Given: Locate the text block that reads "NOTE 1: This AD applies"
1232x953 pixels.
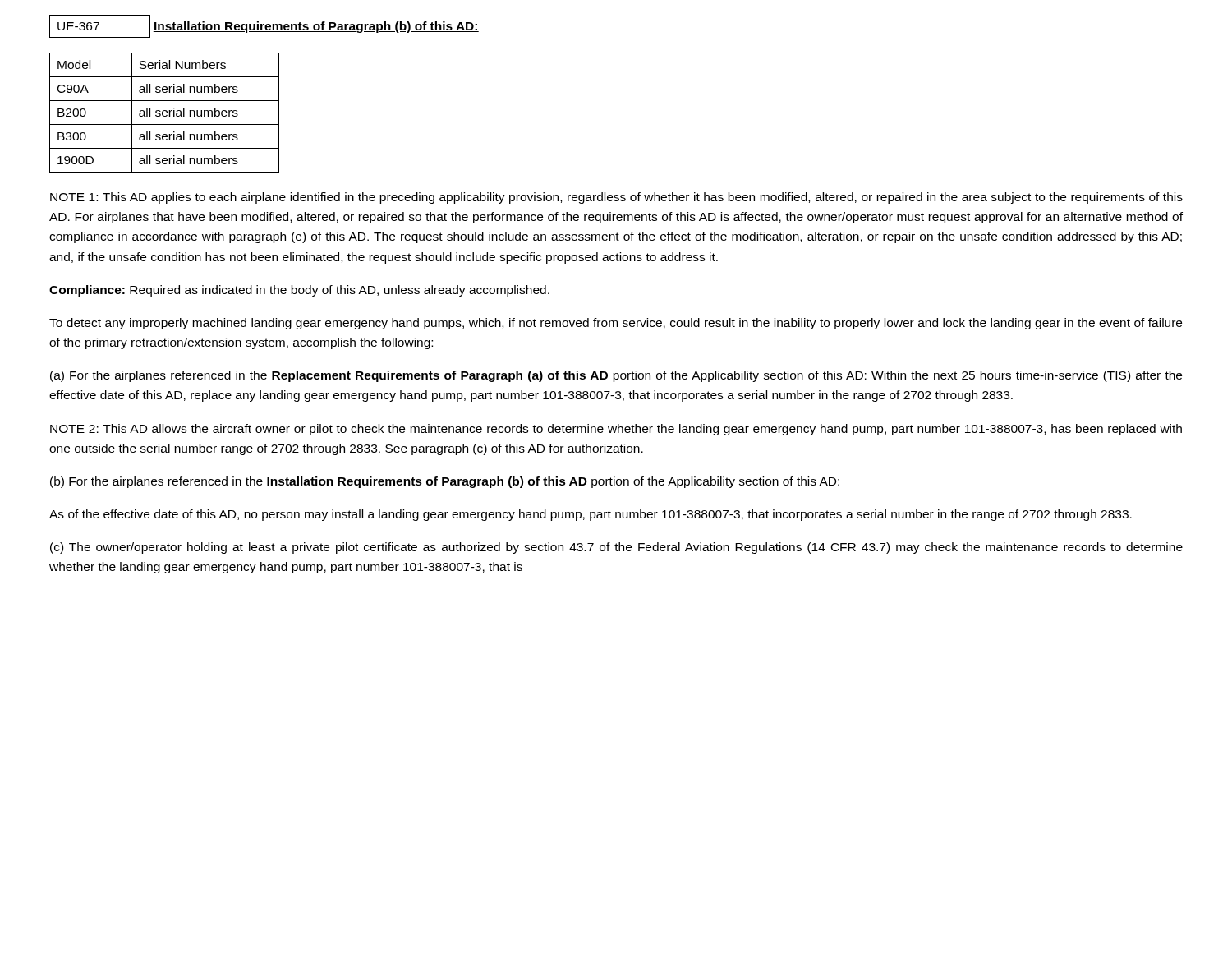Looking at the screenshot, I should pyautogui.click(x=616, y=227).
